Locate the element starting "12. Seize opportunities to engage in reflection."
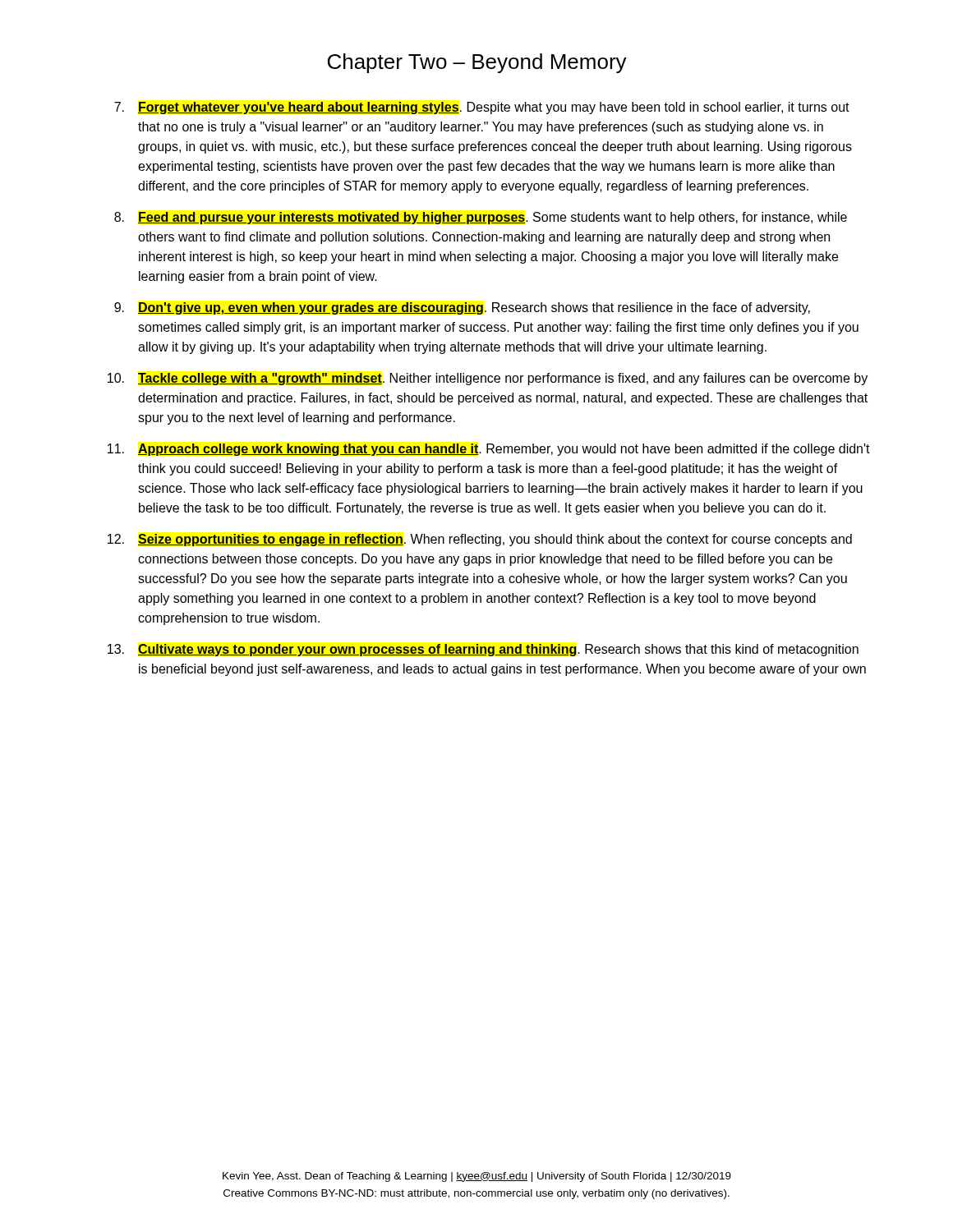The image size is (953, 1232). pyautogui.click(x=476, y=579)
